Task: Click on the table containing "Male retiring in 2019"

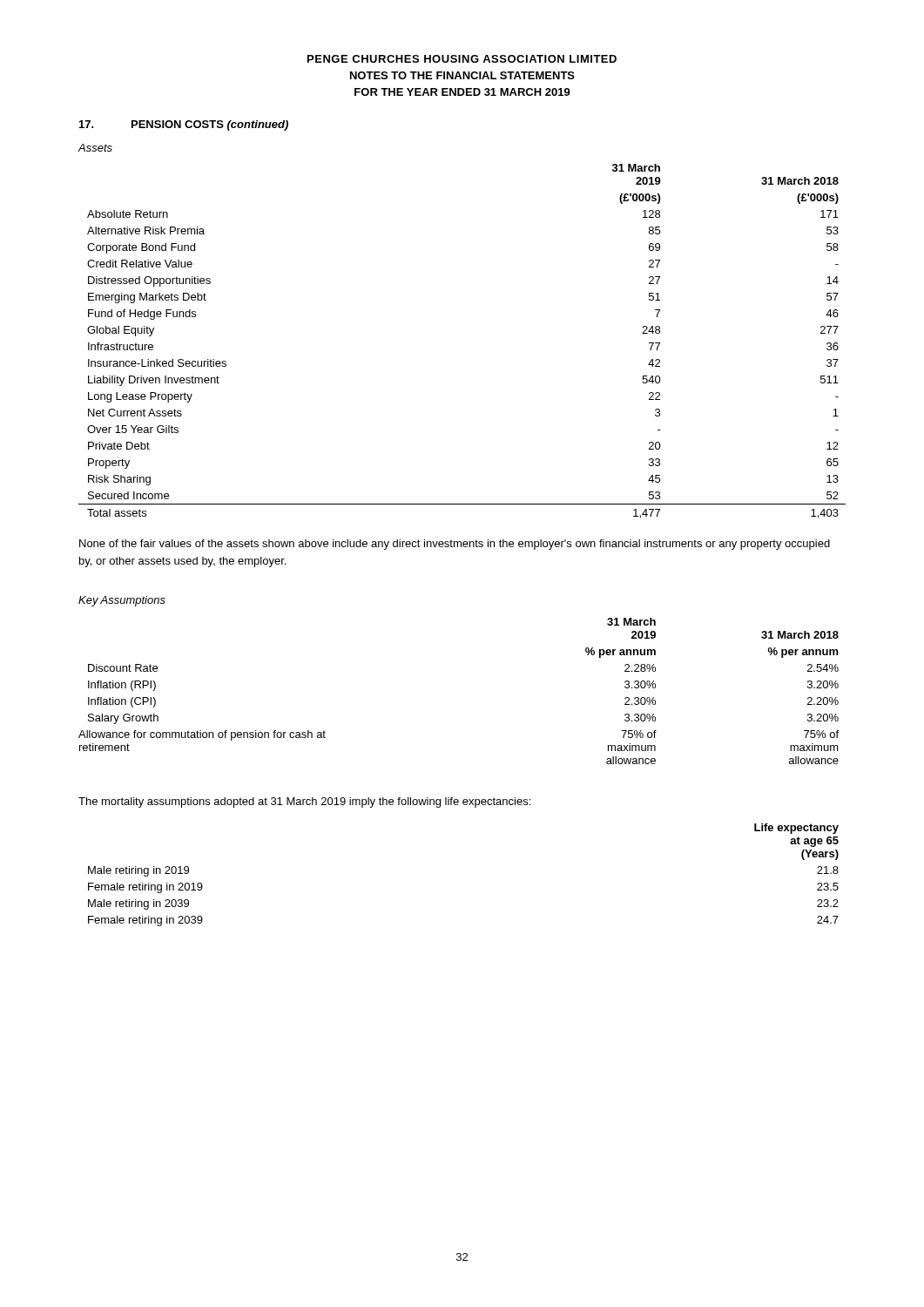Action: [462, 873]
